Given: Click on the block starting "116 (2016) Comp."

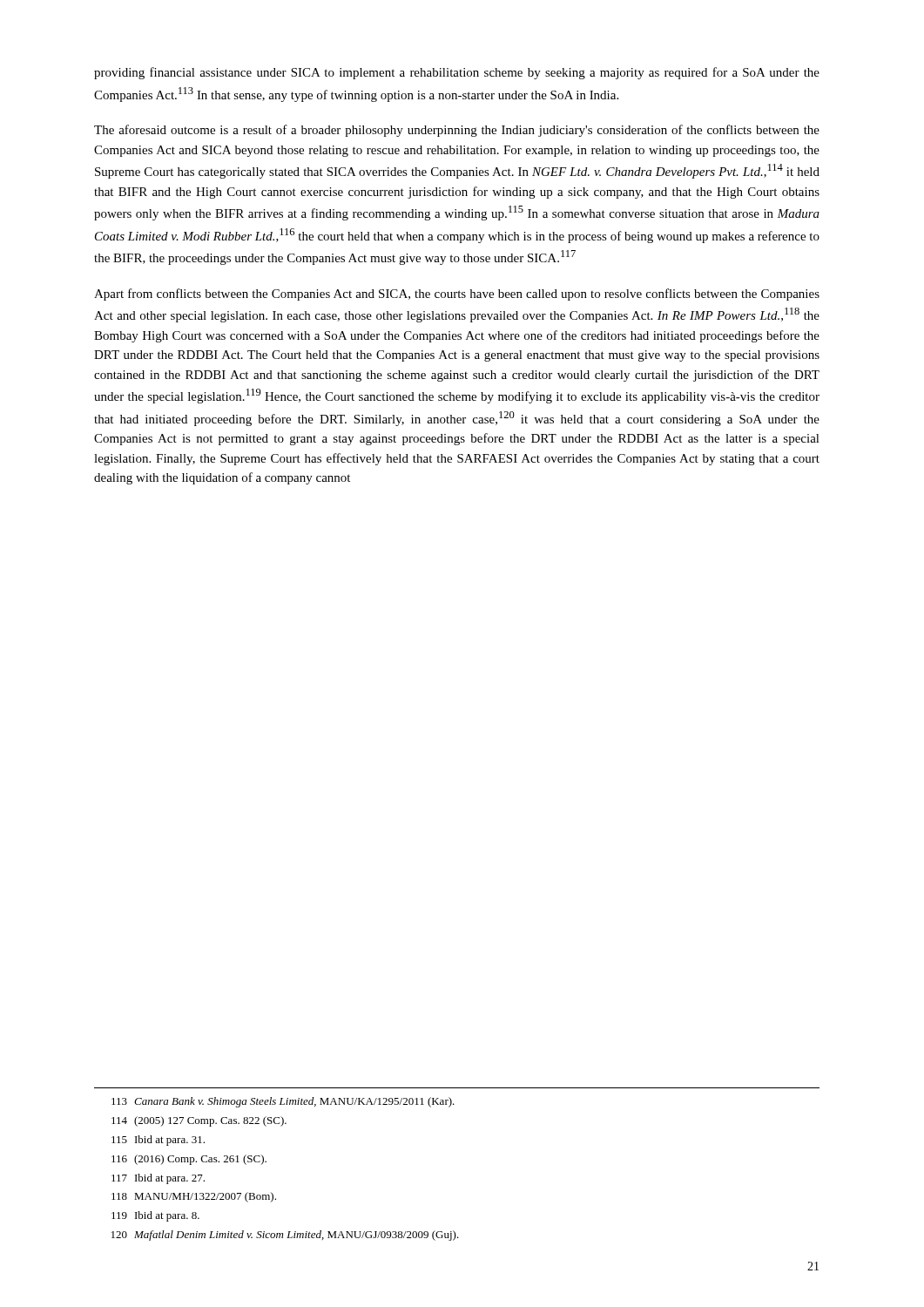Looking at the screenshot, I should 181,1159.
